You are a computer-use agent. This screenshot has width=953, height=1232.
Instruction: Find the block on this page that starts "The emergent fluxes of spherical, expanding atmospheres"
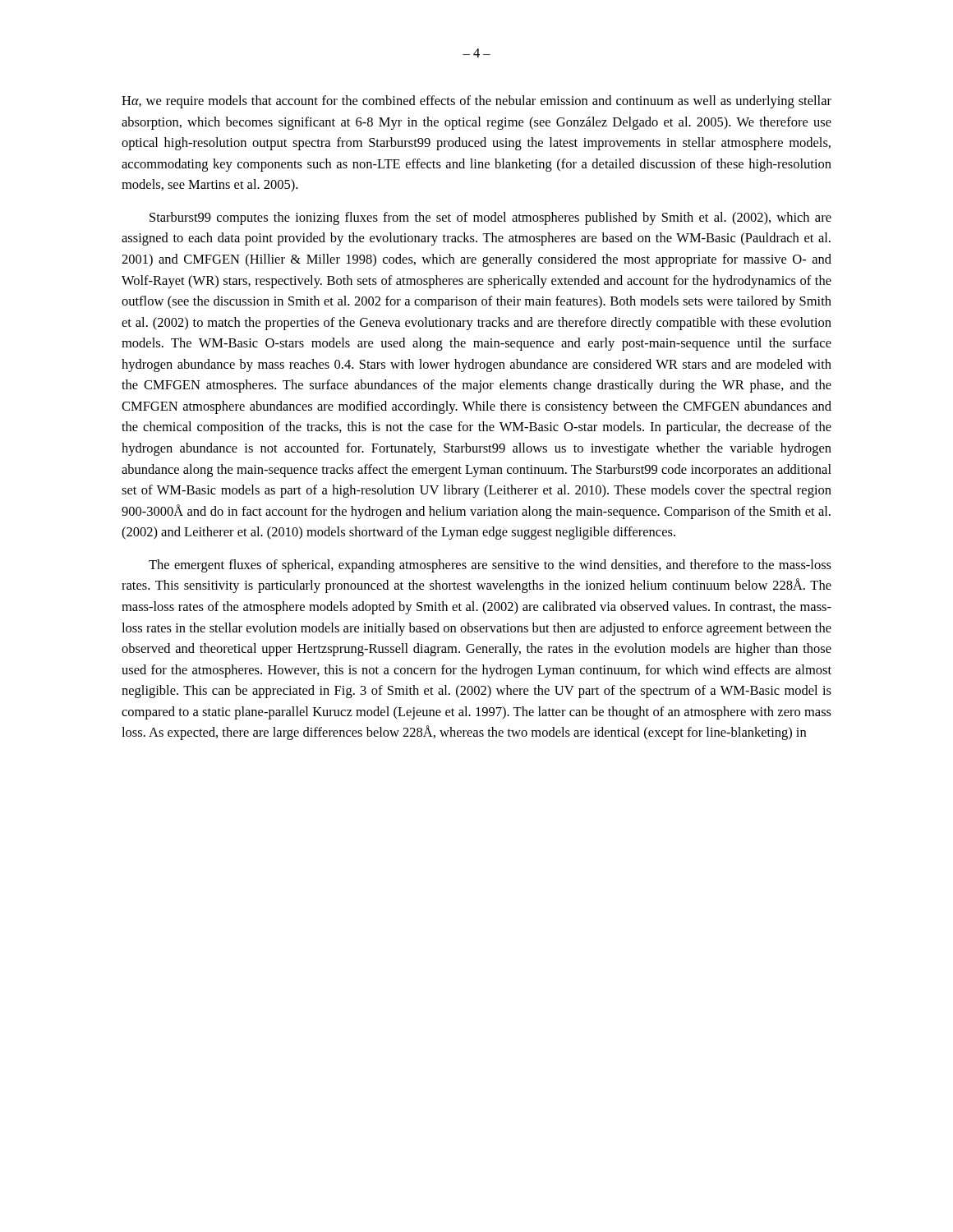(x=476, y=649)
